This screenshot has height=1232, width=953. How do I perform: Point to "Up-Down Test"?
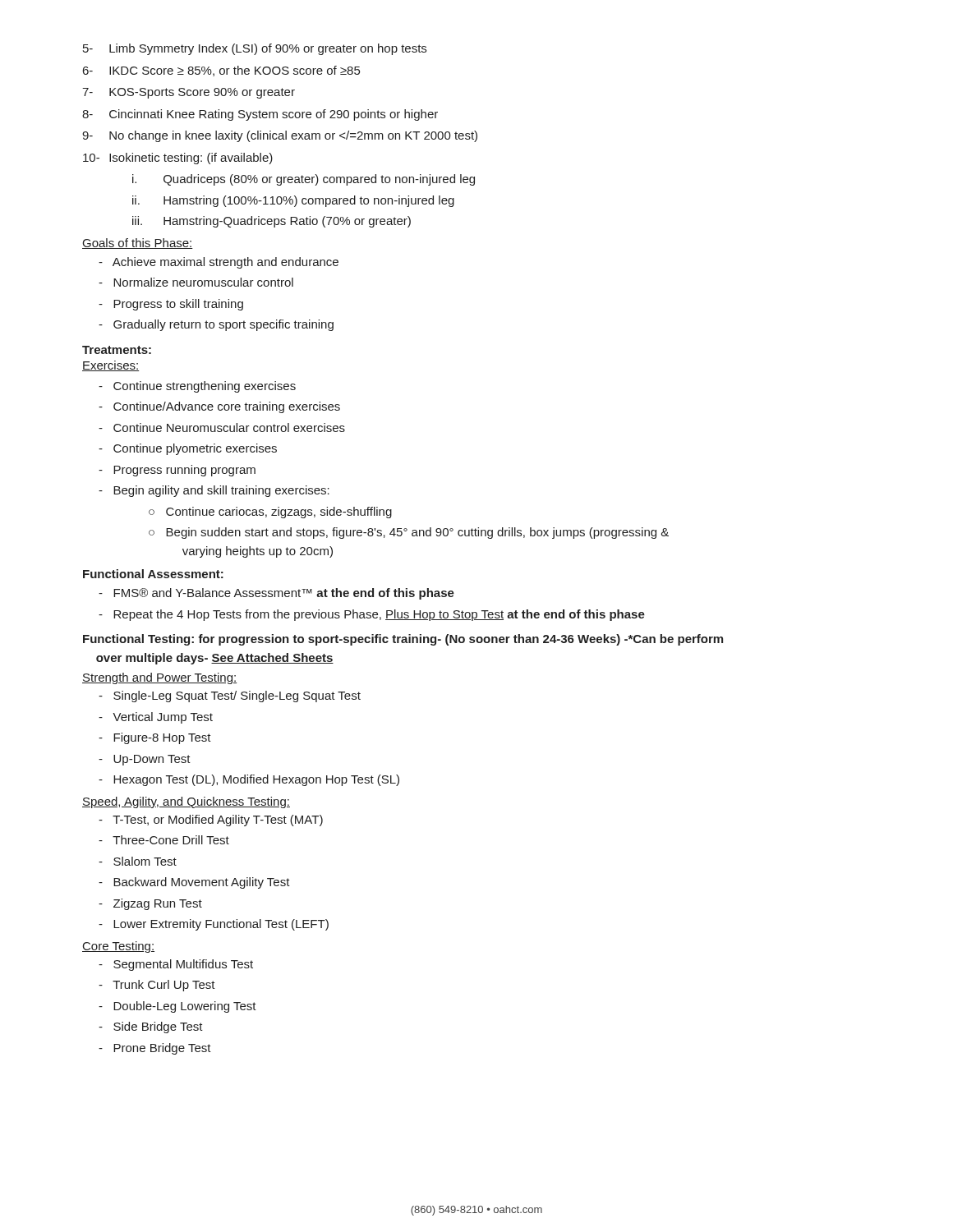[144, 758]
